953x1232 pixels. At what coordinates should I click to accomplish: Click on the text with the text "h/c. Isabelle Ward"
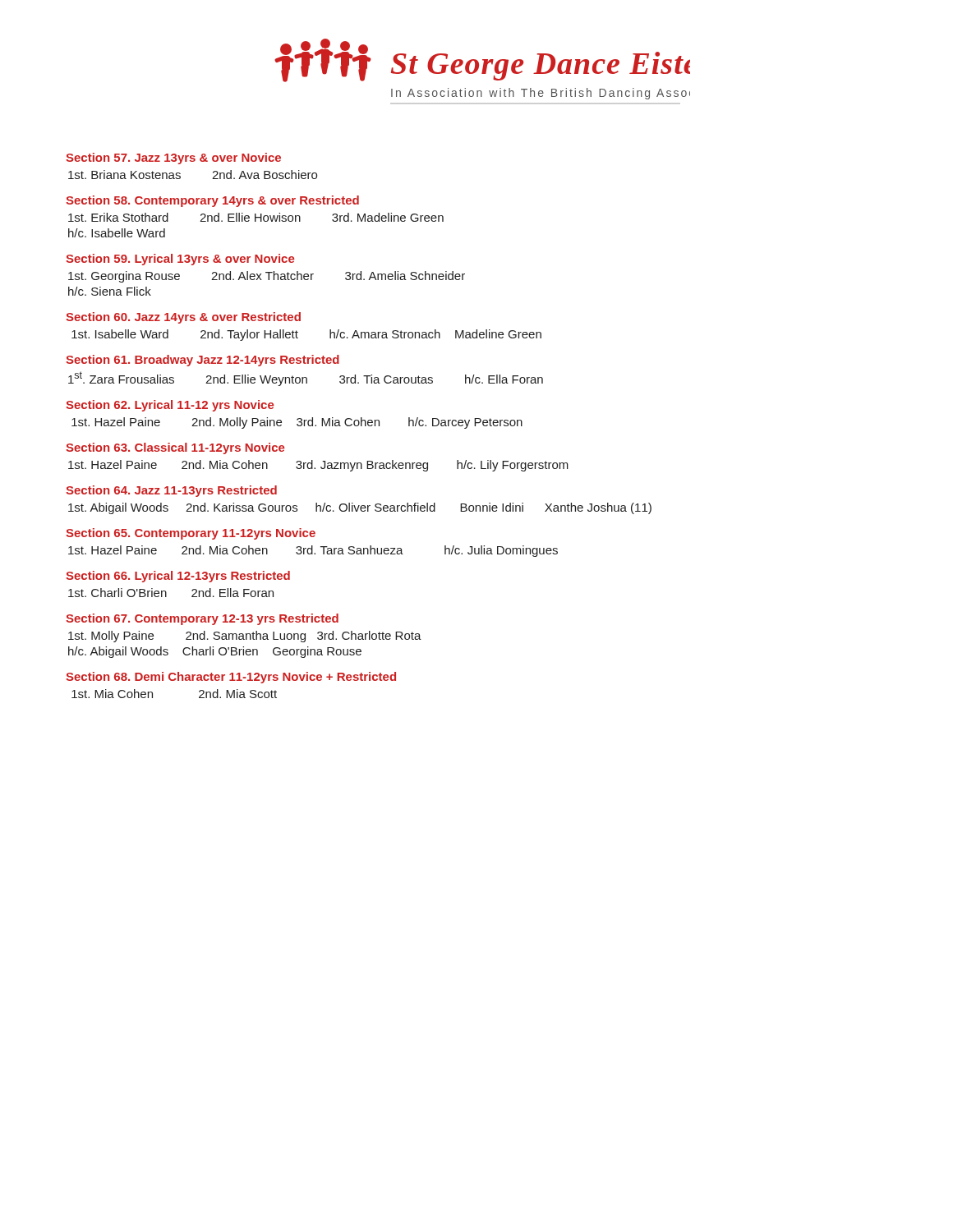[116, 233]
